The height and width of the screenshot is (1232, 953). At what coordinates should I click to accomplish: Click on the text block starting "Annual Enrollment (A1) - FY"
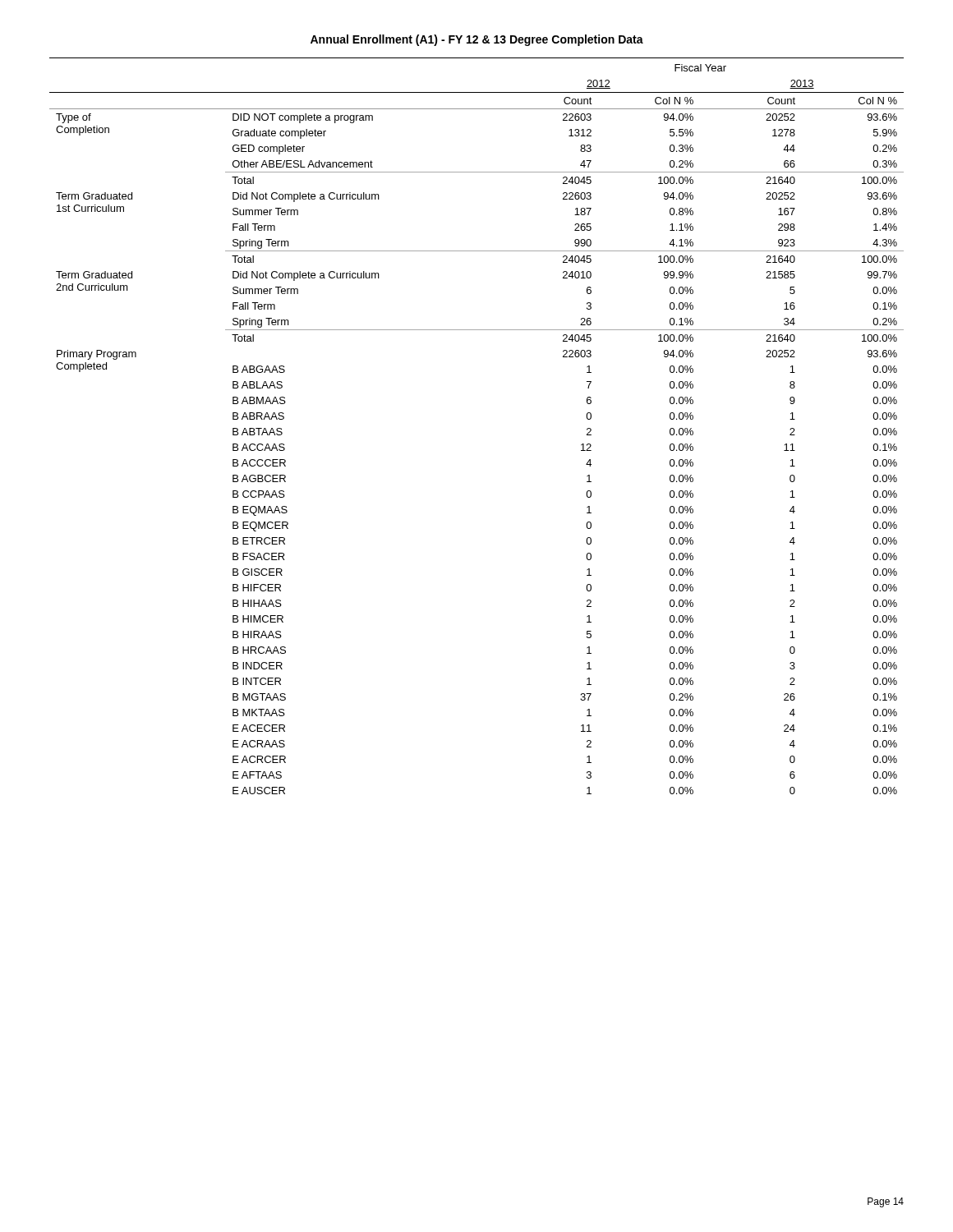click(476, 39)
